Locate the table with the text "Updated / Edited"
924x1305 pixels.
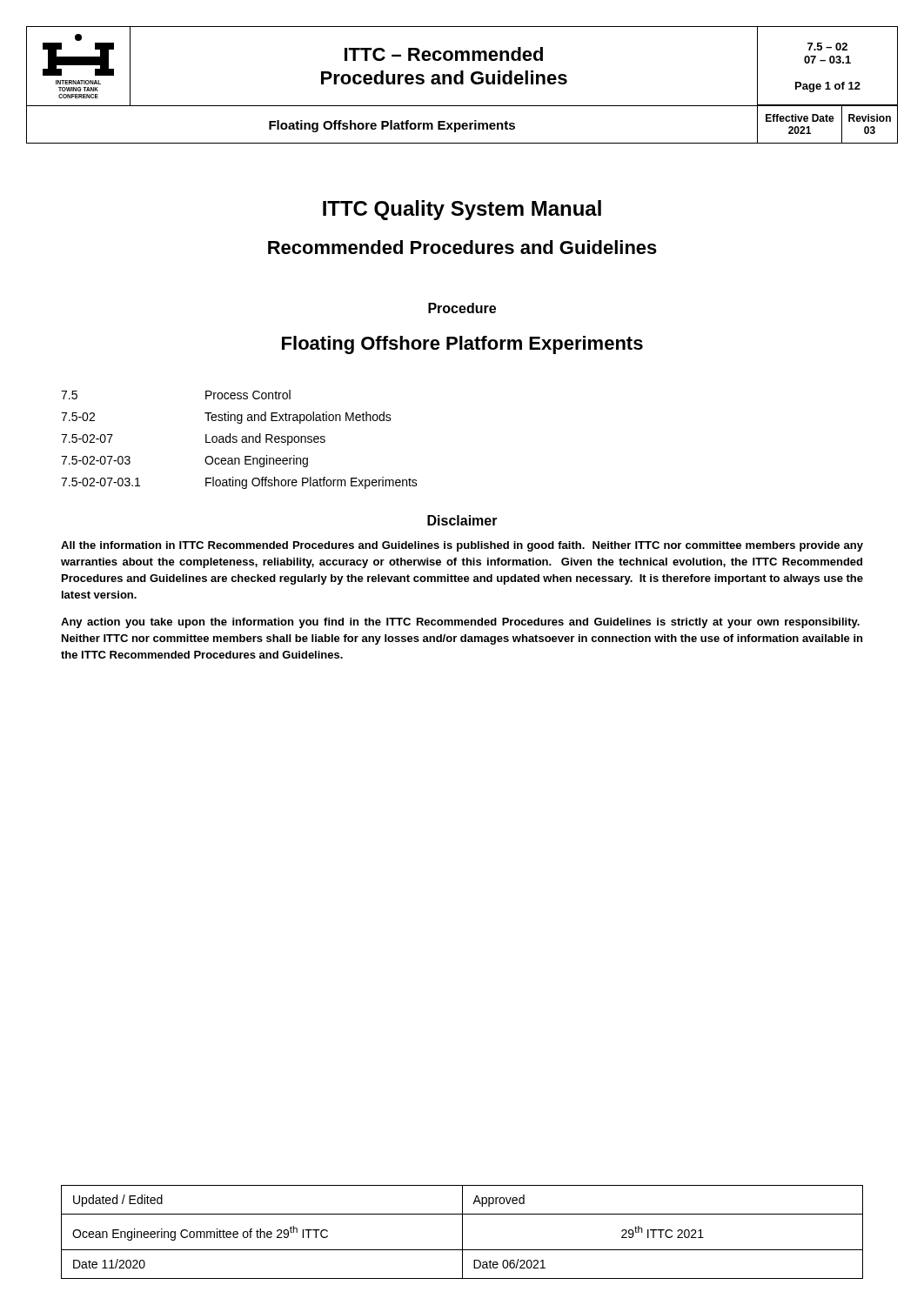462,1232
